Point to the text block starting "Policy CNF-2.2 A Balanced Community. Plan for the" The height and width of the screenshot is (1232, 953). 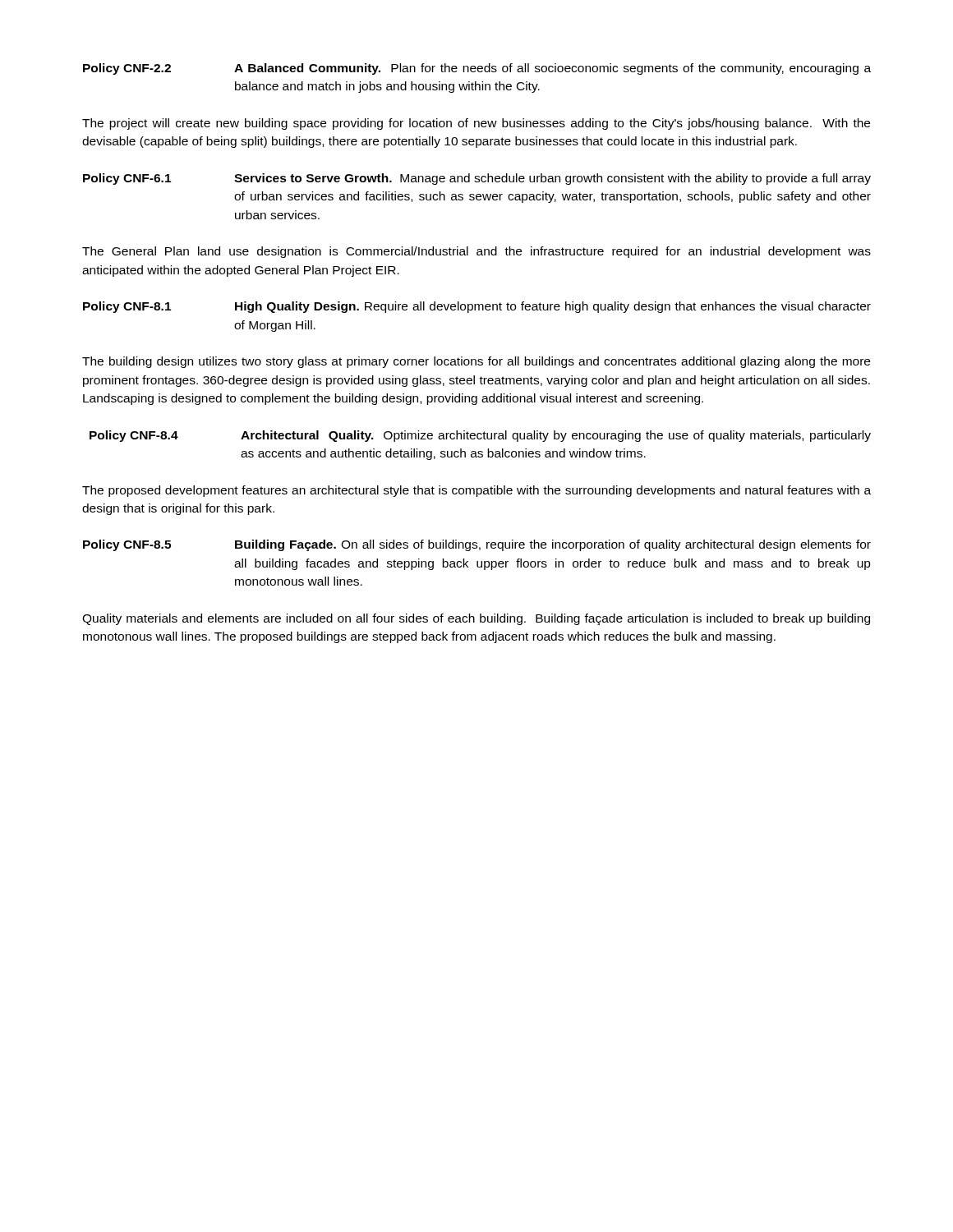(x=476, y=78)
